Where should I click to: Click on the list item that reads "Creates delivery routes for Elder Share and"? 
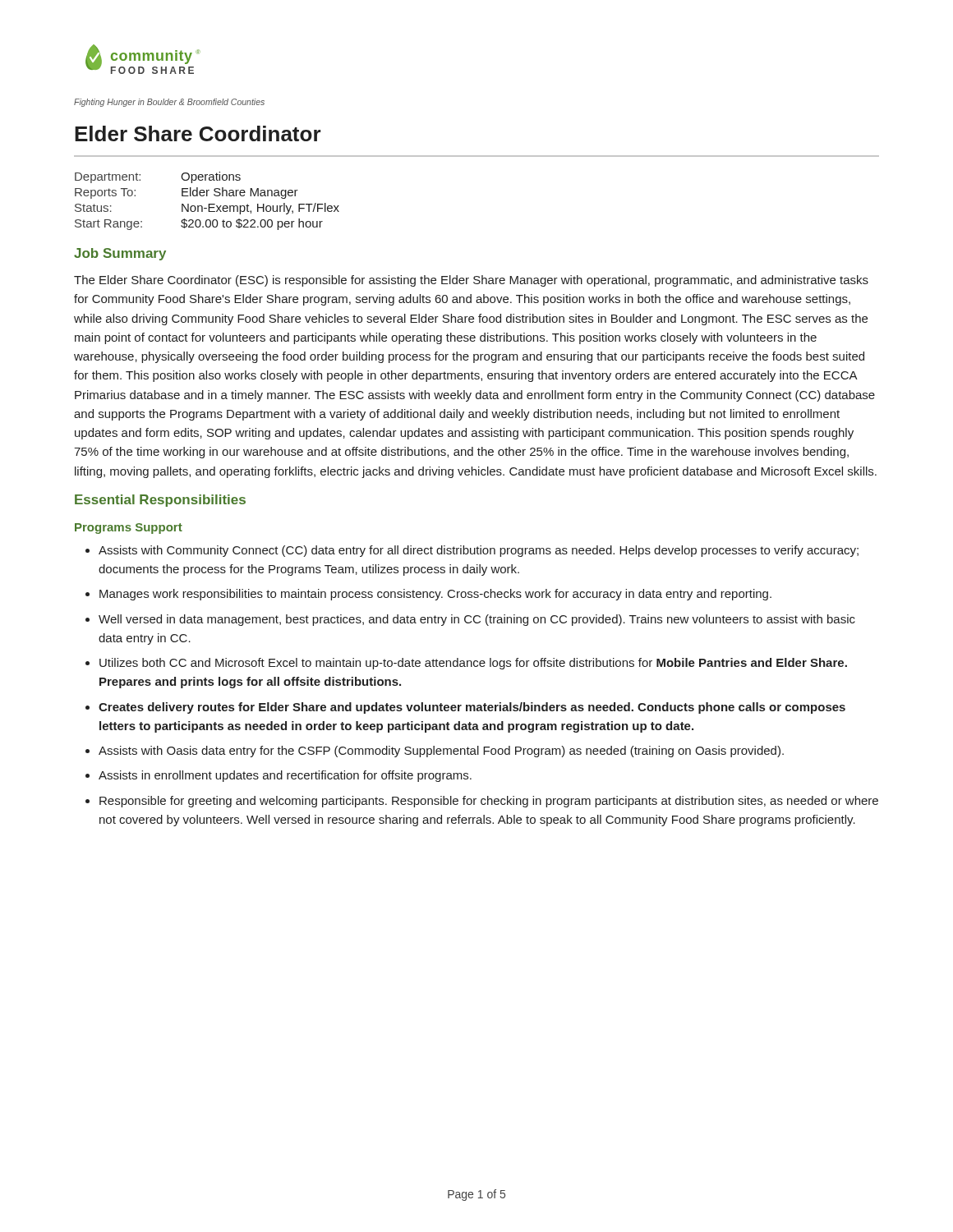(x=472, y=716)
